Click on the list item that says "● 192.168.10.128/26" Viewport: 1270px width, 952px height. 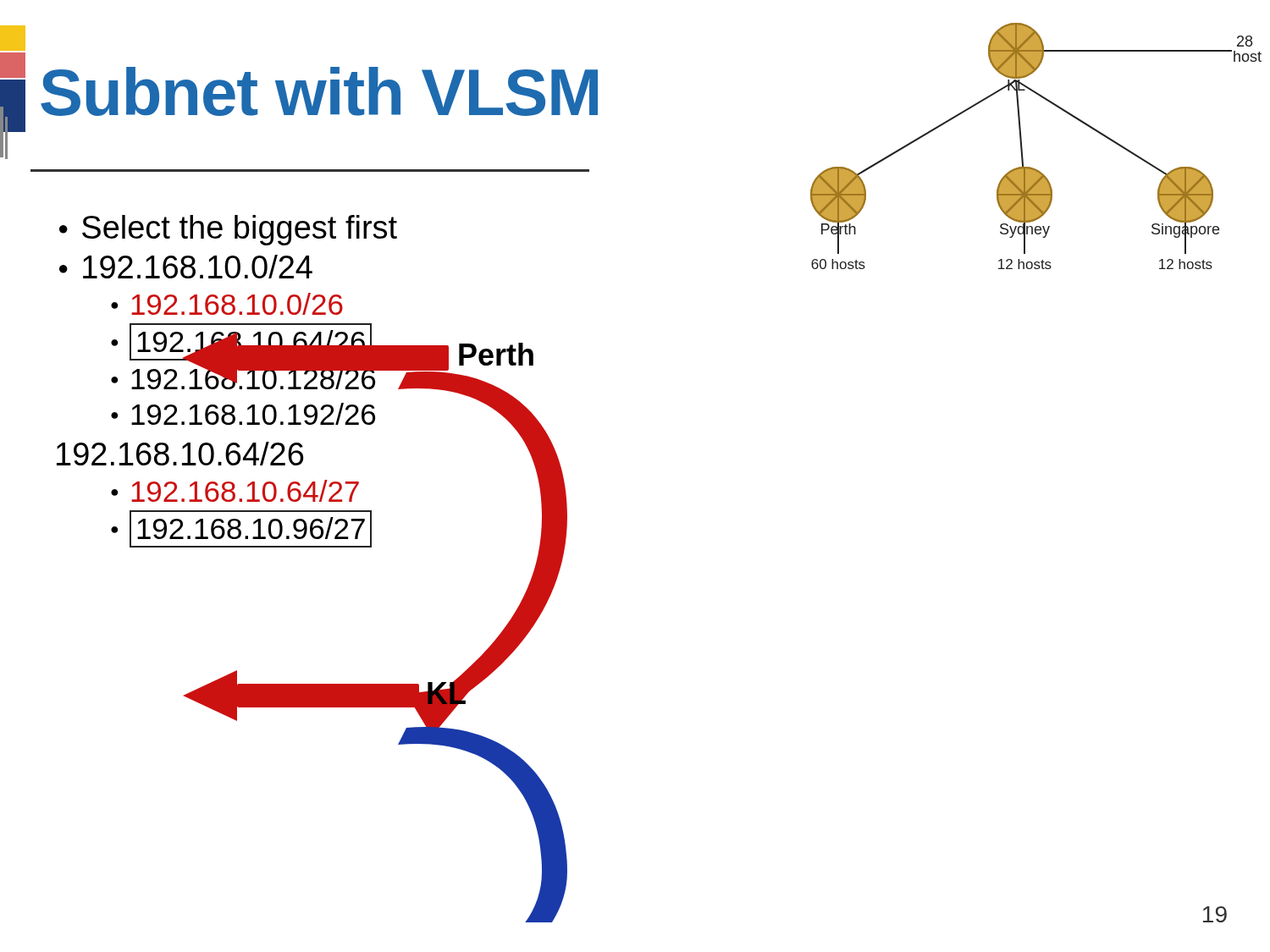coord(243,379)
